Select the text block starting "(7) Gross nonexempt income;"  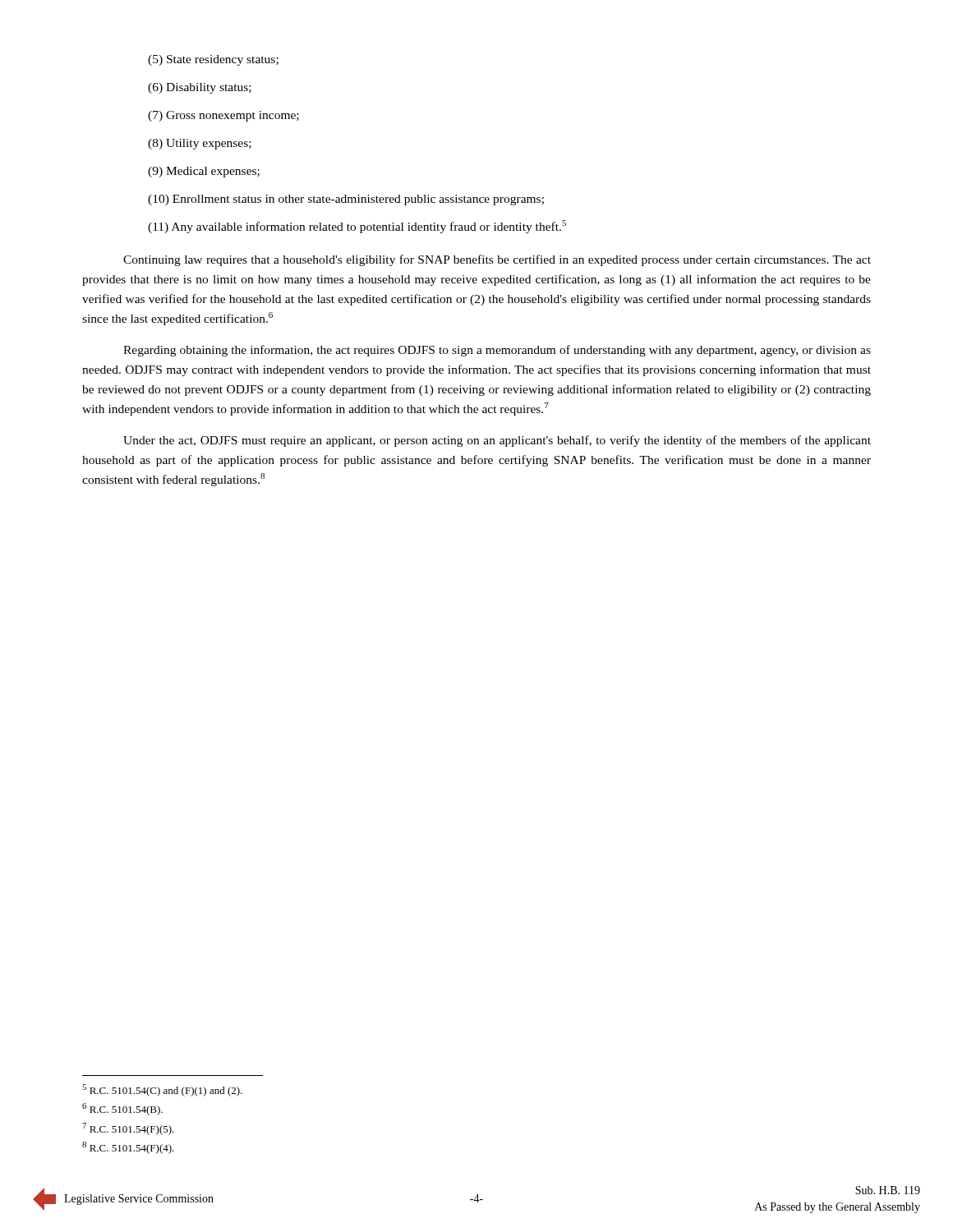click(224, 115)
